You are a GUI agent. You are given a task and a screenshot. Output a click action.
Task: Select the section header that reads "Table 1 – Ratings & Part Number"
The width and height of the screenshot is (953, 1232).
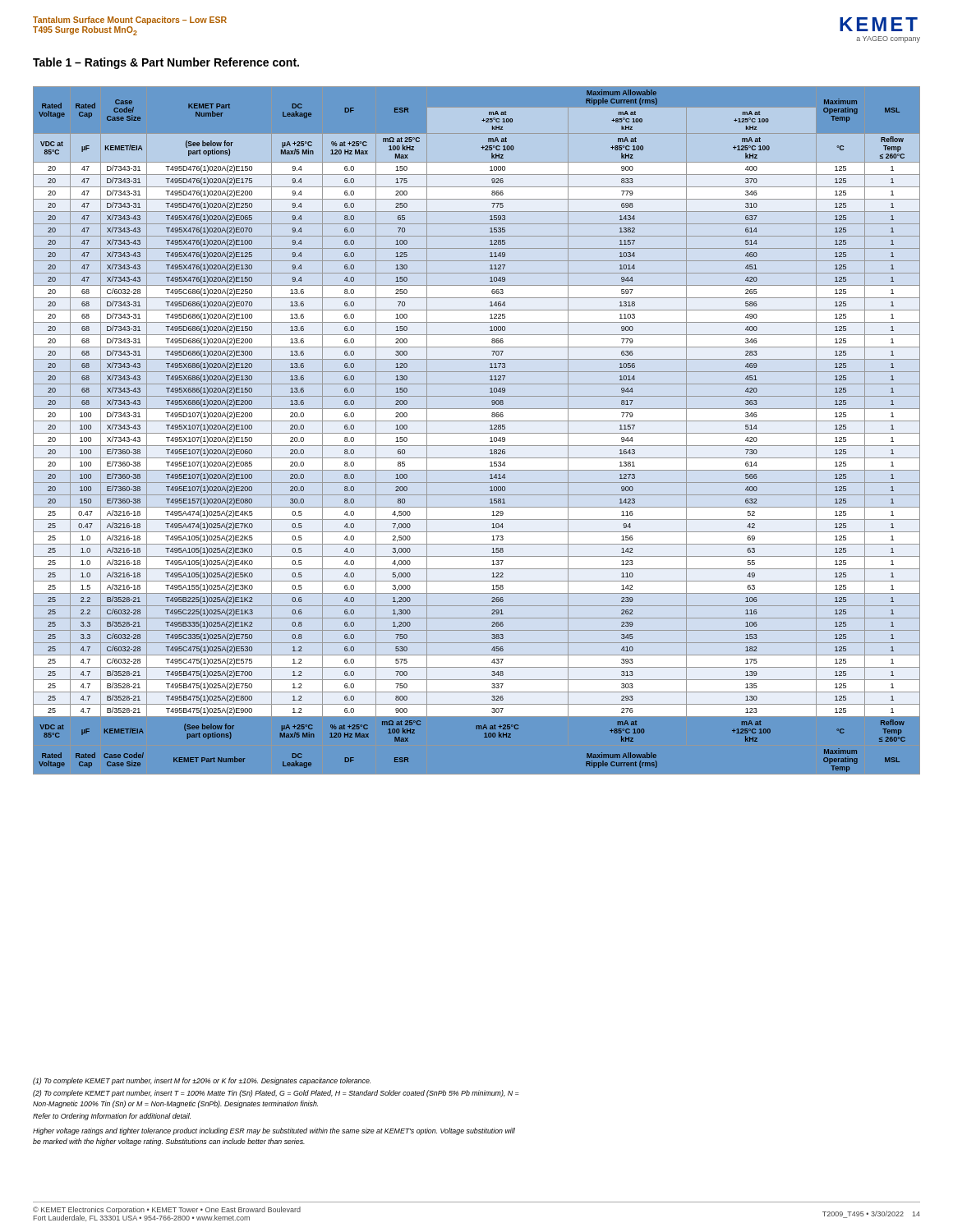pyautogui.click(x=166, y=62)
